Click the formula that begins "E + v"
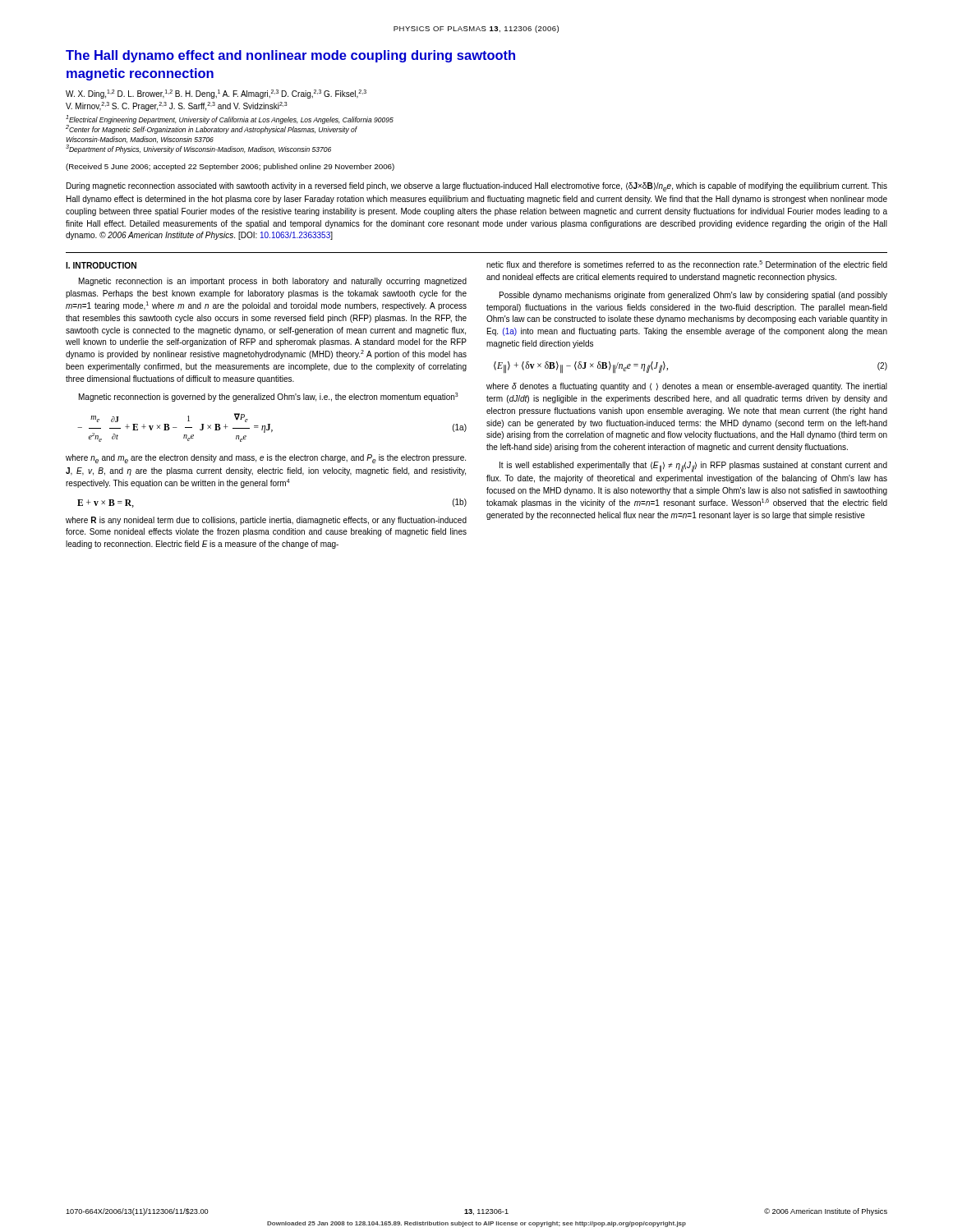The image size is (953, 1232). pos(103,503)
